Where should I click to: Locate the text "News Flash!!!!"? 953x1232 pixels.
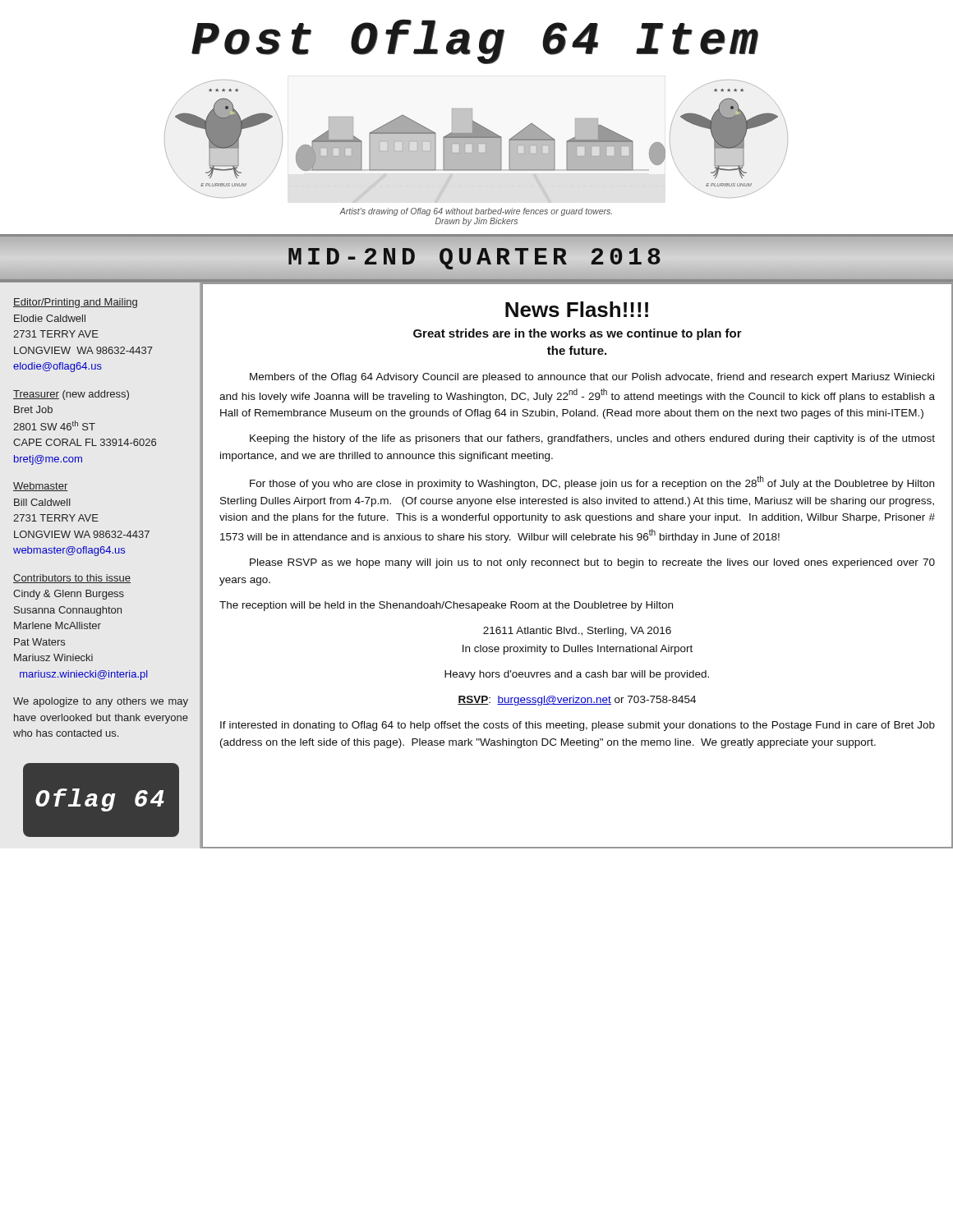click(577, 310)
